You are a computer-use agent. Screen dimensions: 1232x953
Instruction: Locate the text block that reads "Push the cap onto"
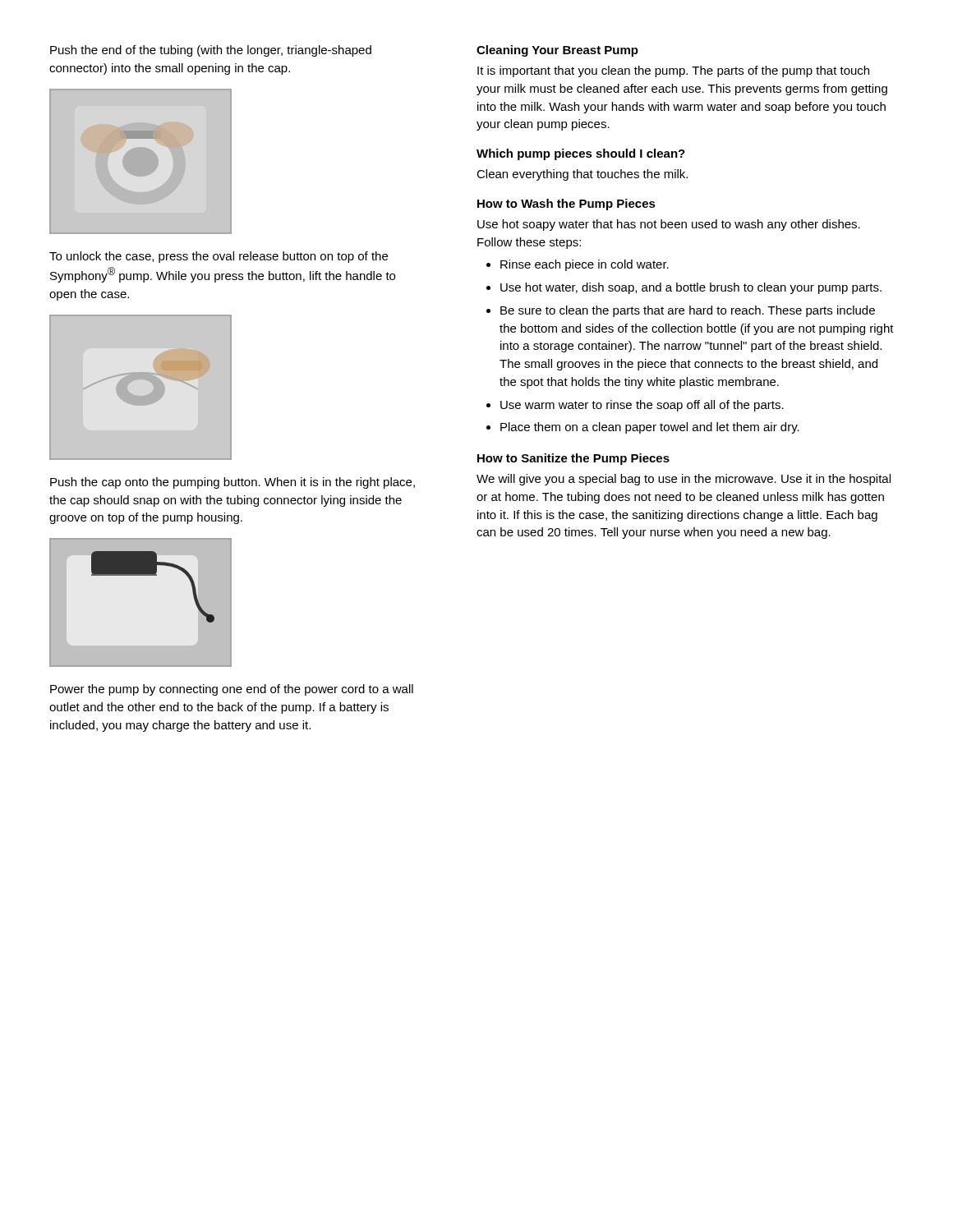(233, 499)
